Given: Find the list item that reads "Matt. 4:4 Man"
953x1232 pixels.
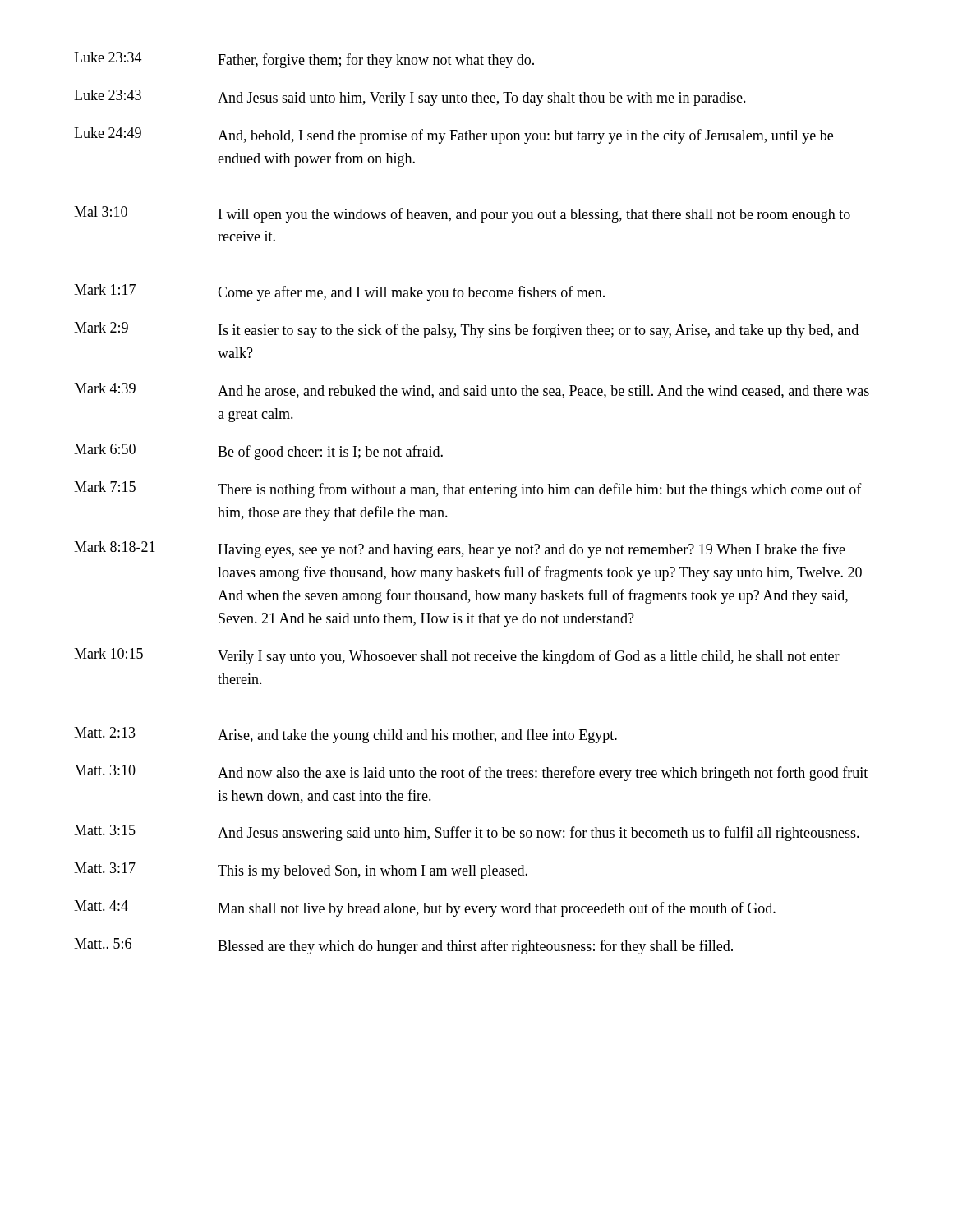Looking at the screenshot, I should pos(476,909).
